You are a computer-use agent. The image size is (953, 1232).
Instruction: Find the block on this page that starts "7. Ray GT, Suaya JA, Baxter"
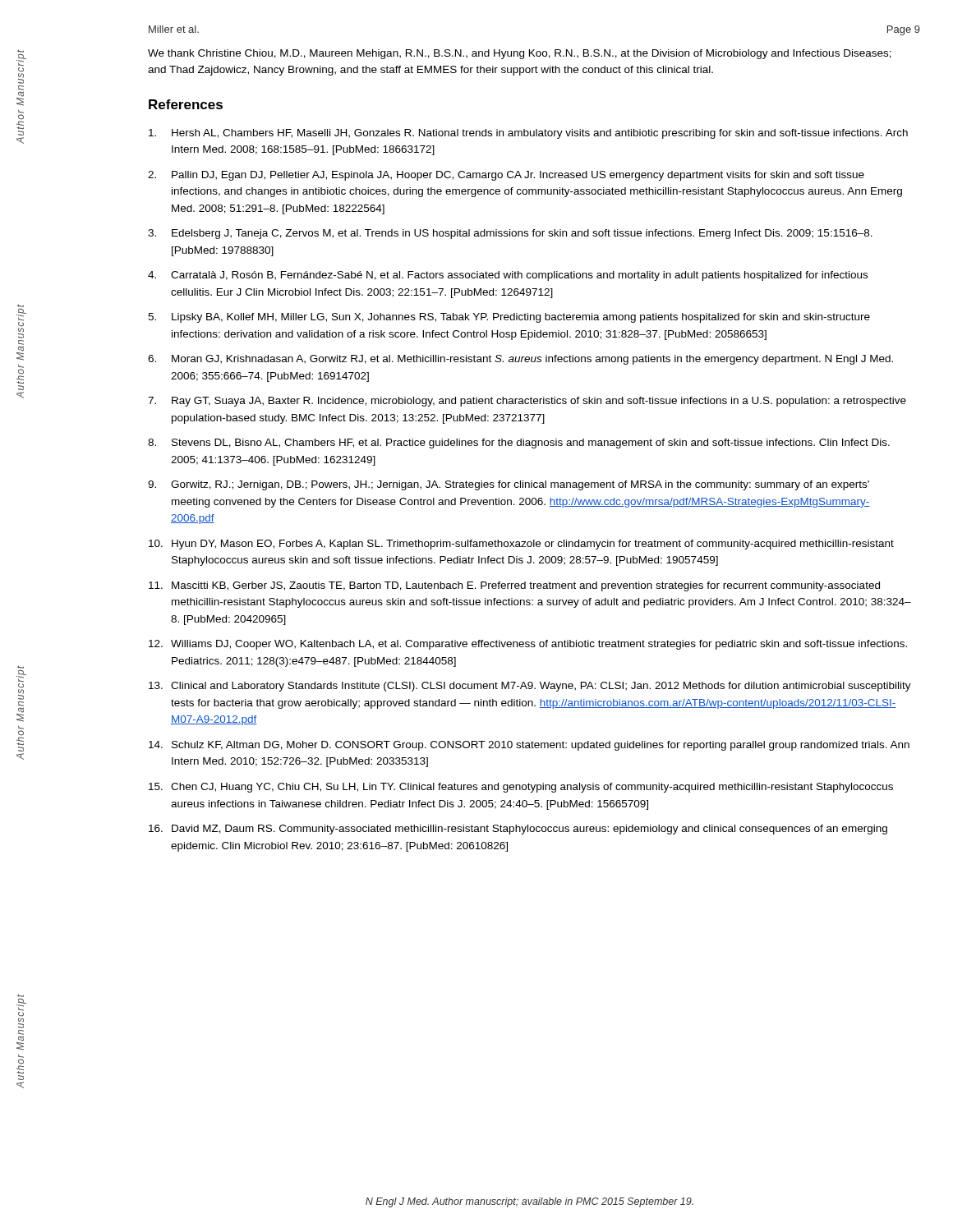point(530,410)
